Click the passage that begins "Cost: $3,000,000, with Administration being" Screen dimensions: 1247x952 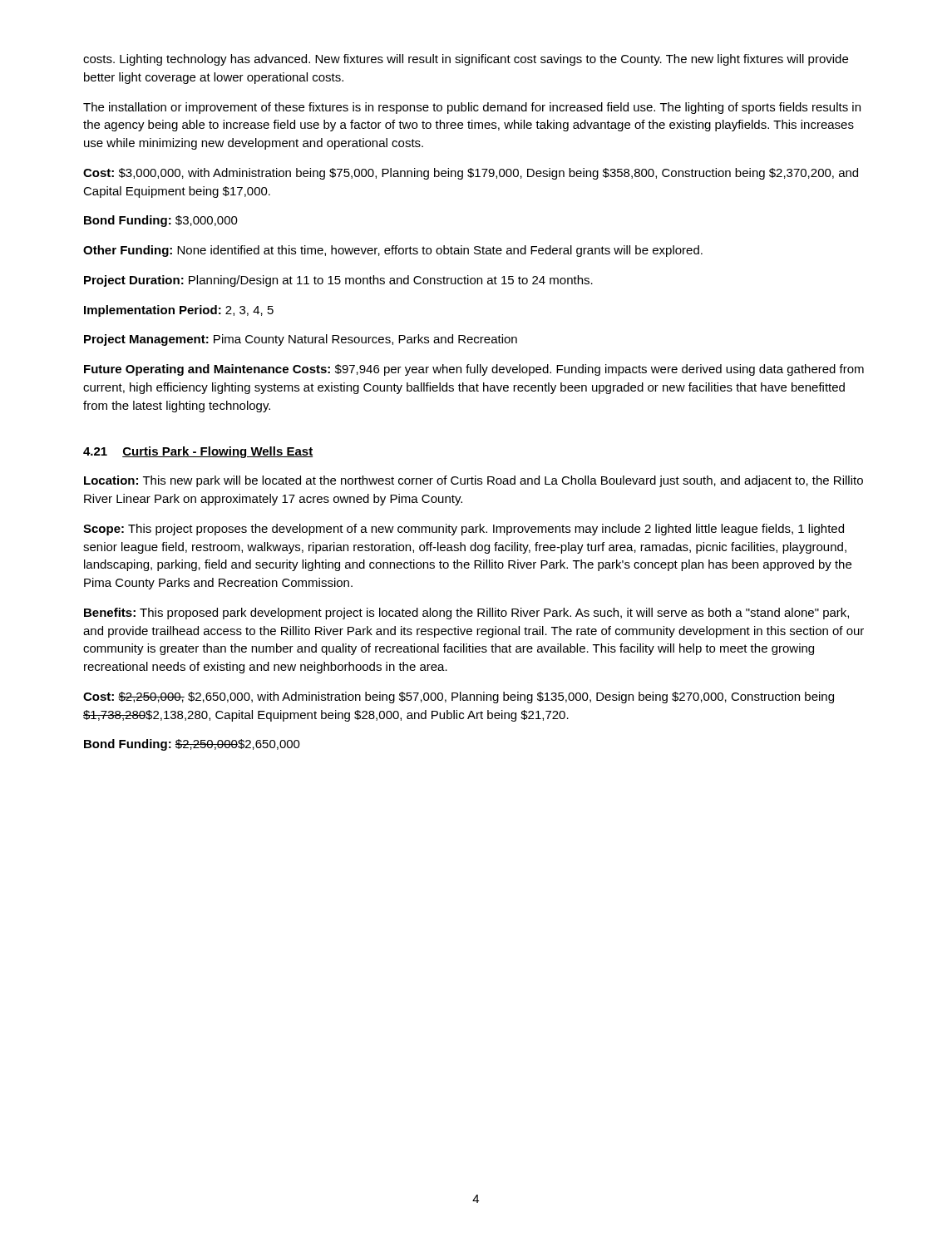coord(471,181)
